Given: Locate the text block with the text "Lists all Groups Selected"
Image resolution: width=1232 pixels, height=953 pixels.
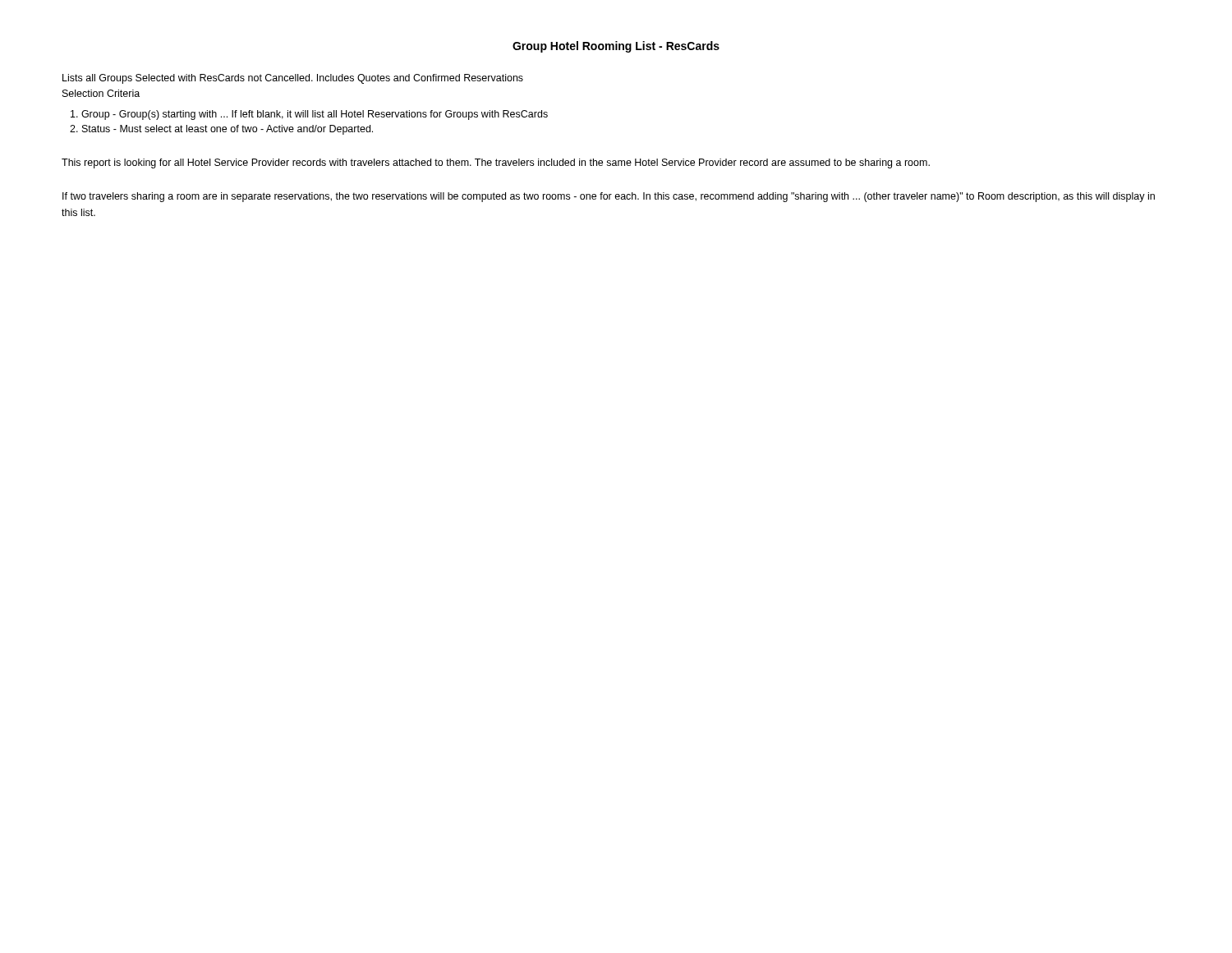Looking at the screenshot, I should coord(292,86).
